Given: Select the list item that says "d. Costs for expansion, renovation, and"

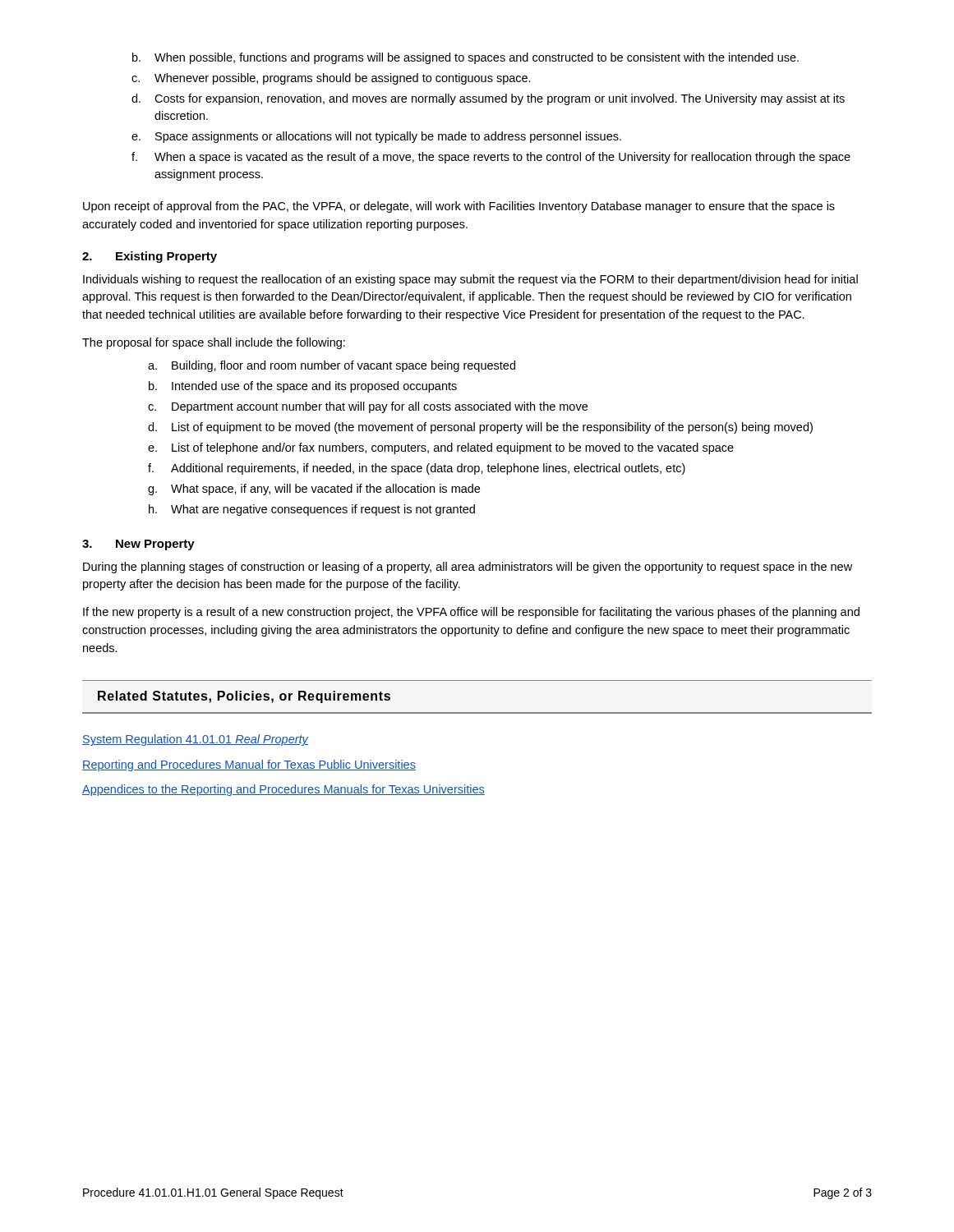Looking at the screenshot, I should pyautogui.click(x=502, y=108).
